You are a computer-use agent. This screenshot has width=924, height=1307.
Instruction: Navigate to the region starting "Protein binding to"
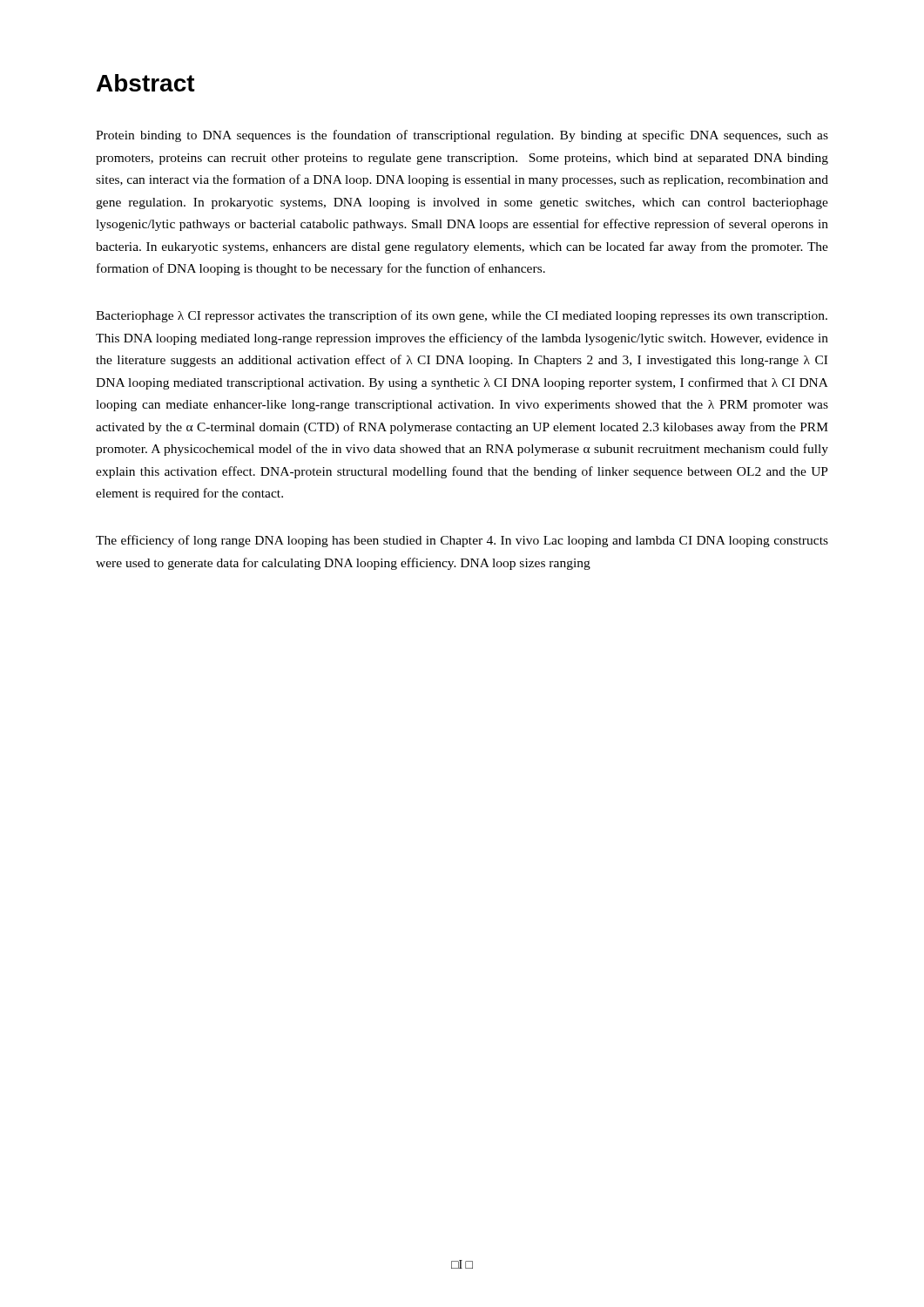[x=462, y=201]
